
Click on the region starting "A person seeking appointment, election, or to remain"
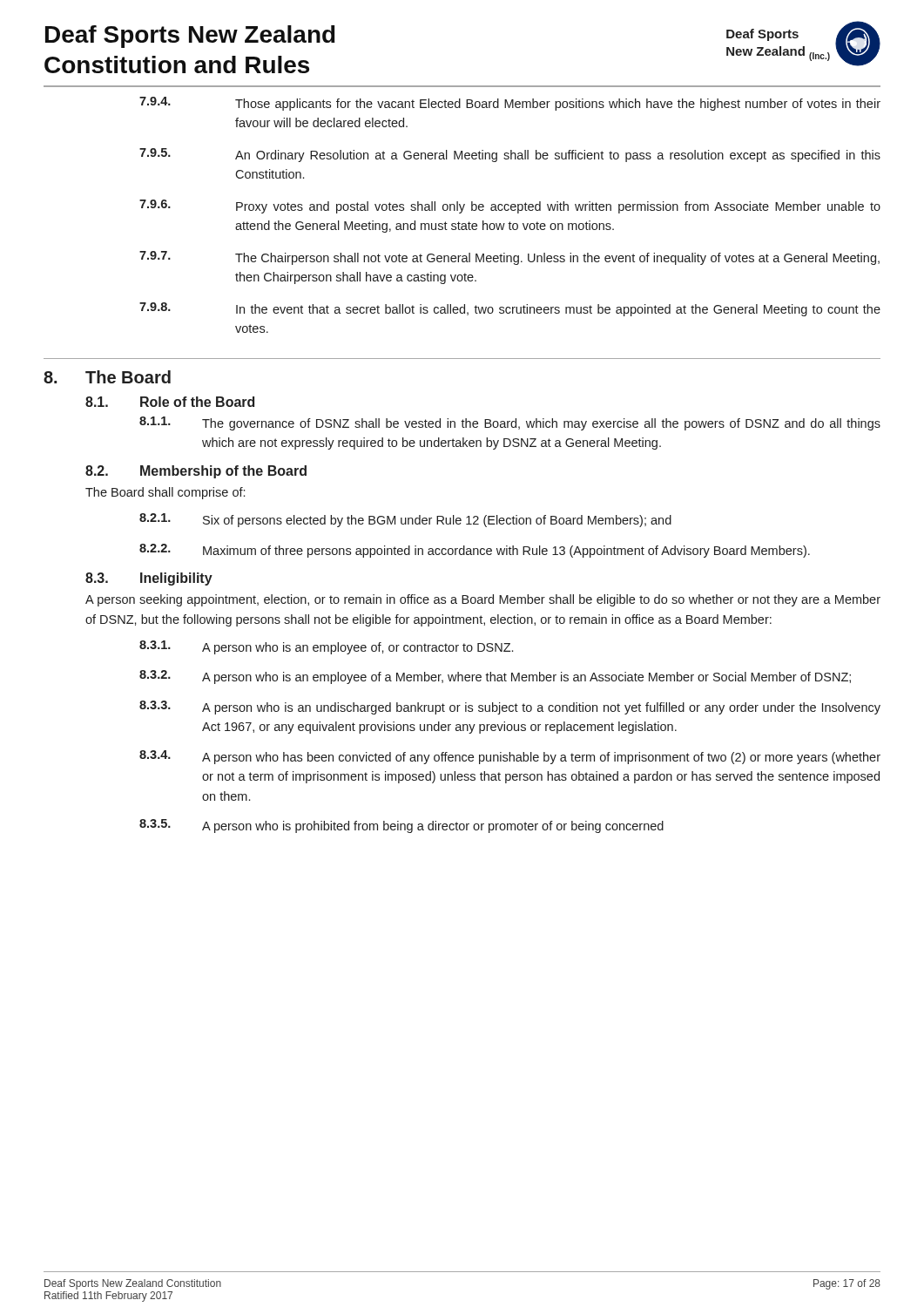(x=483, y=609)
